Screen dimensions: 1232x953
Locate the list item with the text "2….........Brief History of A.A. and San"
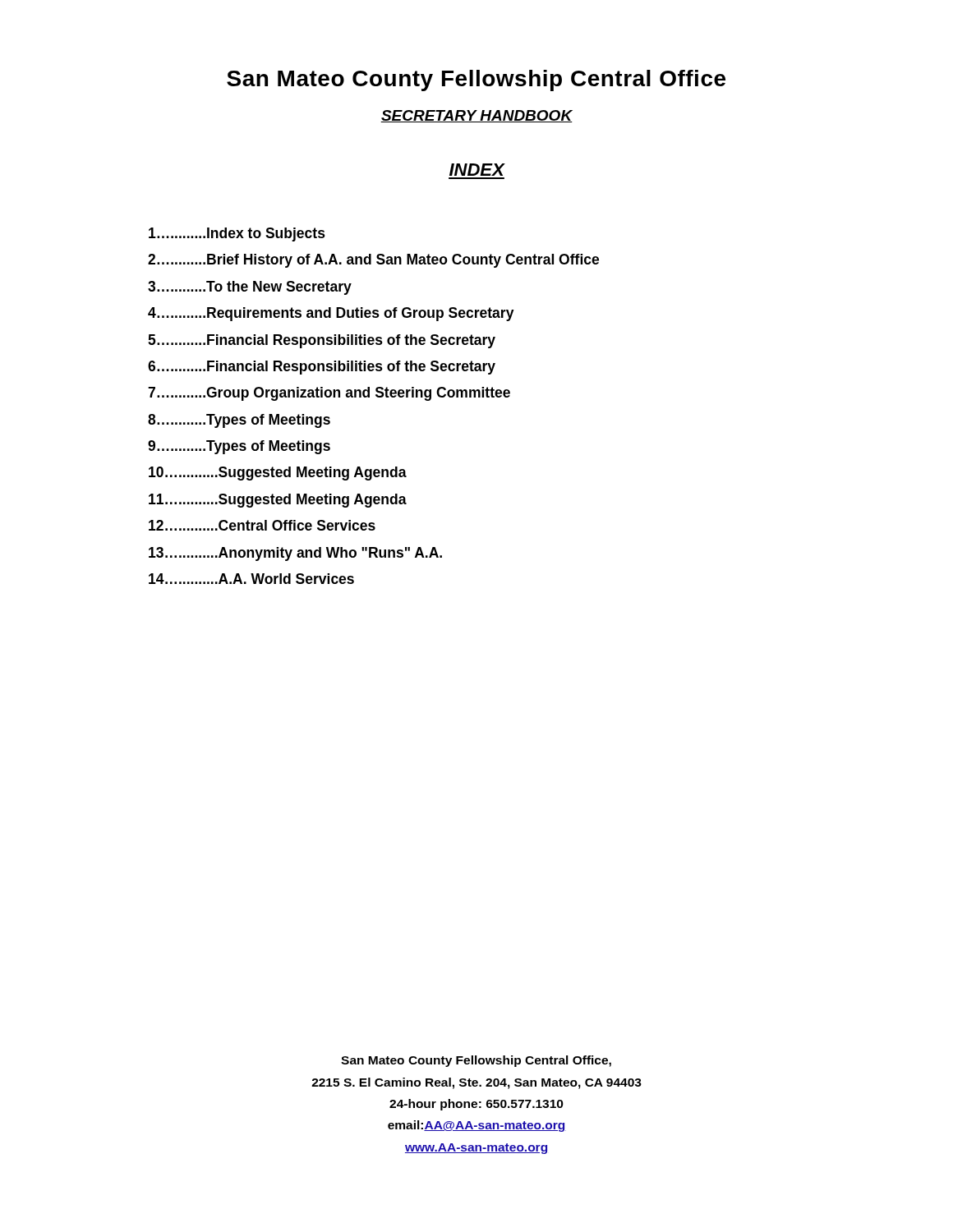[374, 260]
